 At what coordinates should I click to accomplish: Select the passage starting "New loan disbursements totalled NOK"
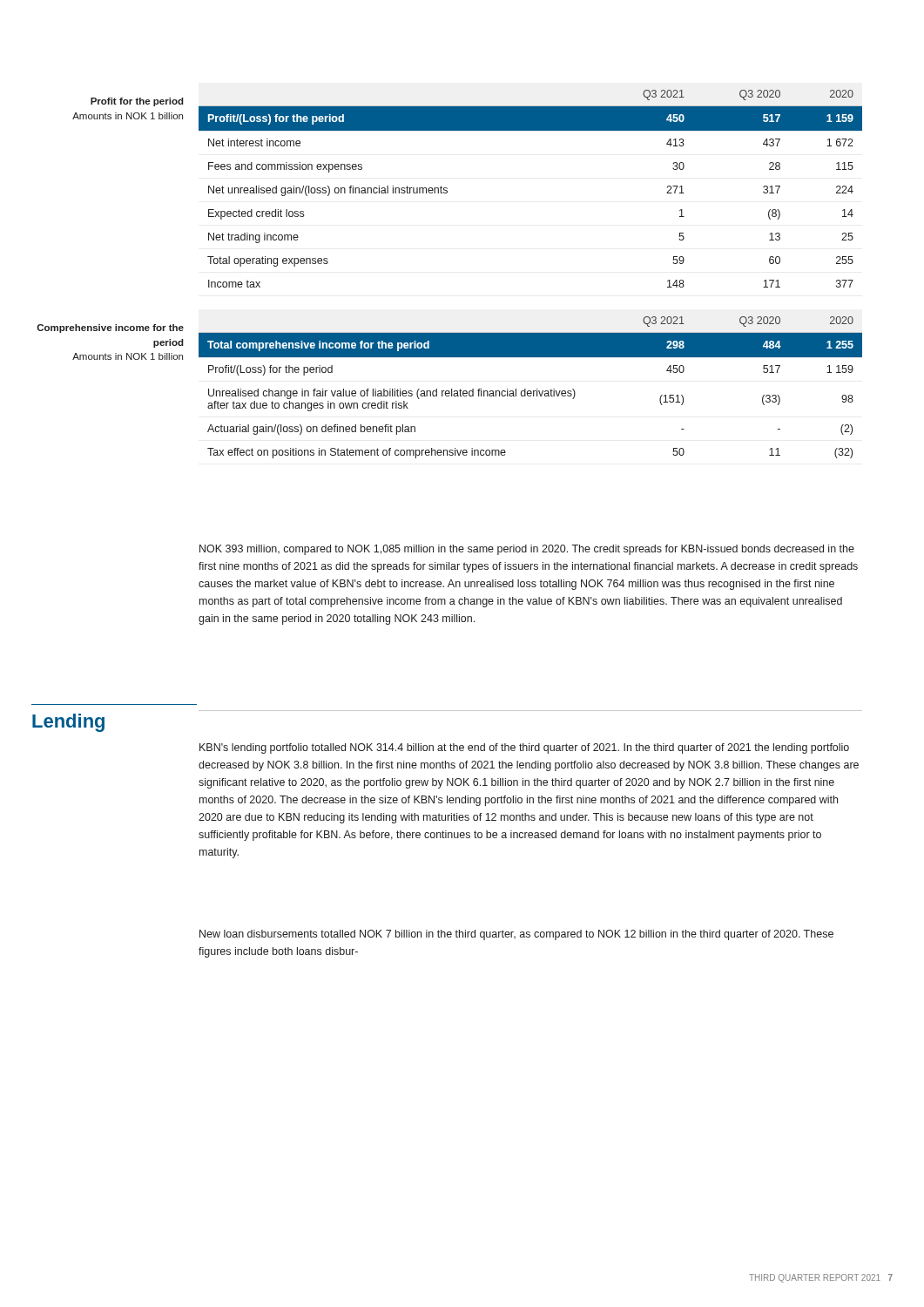coord(516,943)
